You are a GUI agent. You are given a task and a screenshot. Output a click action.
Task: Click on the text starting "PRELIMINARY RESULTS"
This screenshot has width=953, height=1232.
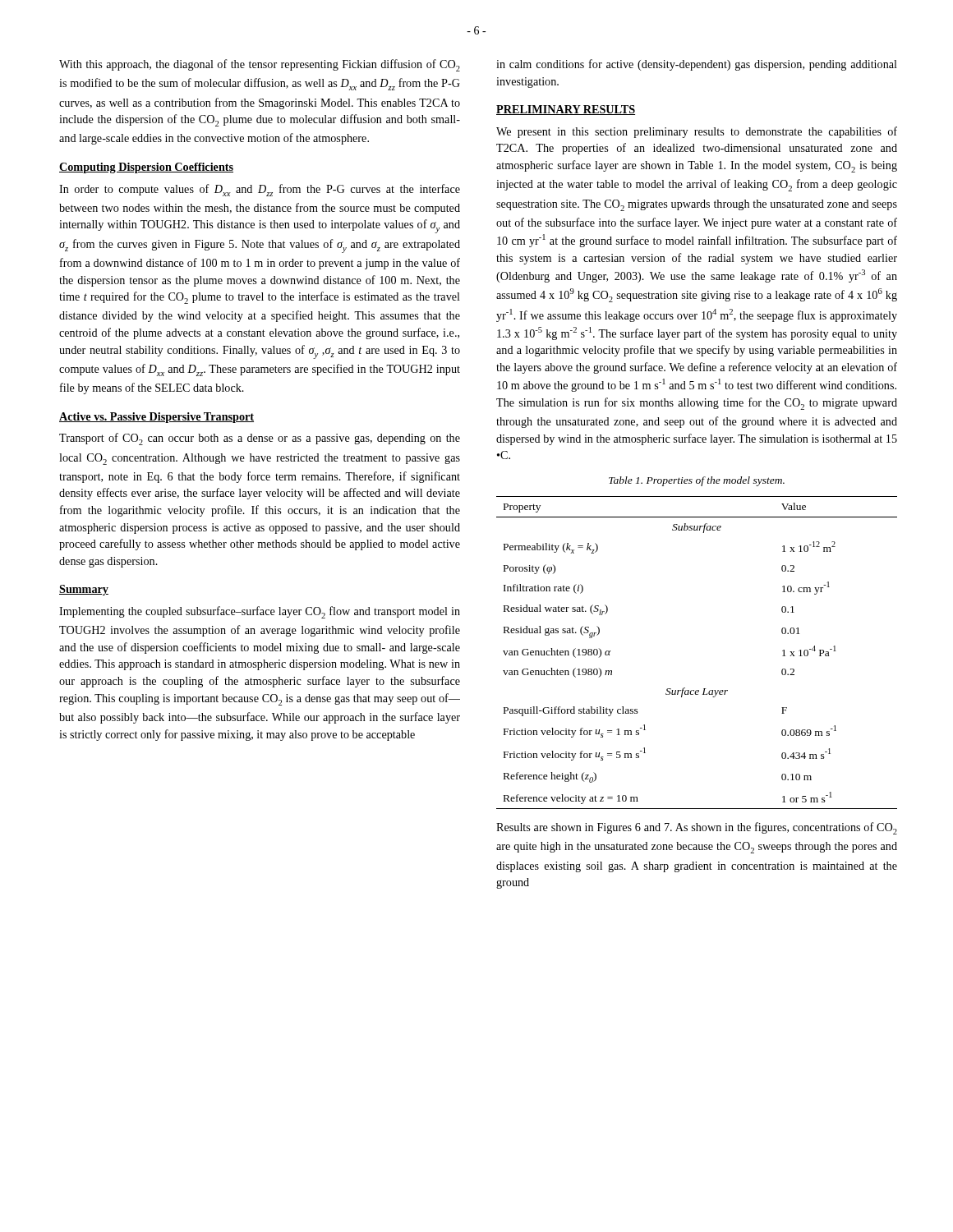(x=566, y=109)
